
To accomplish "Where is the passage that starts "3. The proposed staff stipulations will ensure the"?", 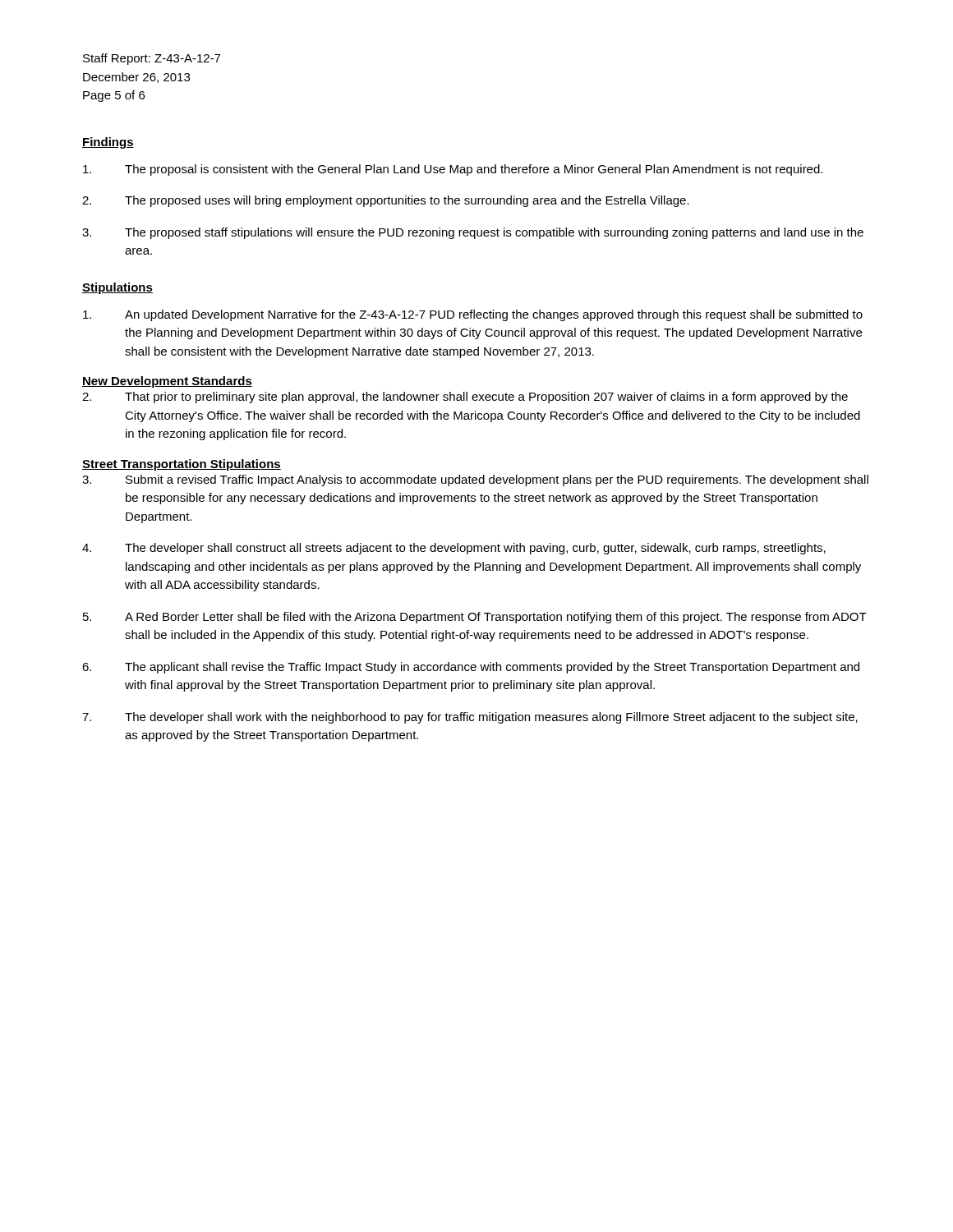I will (x=476, y=241).
